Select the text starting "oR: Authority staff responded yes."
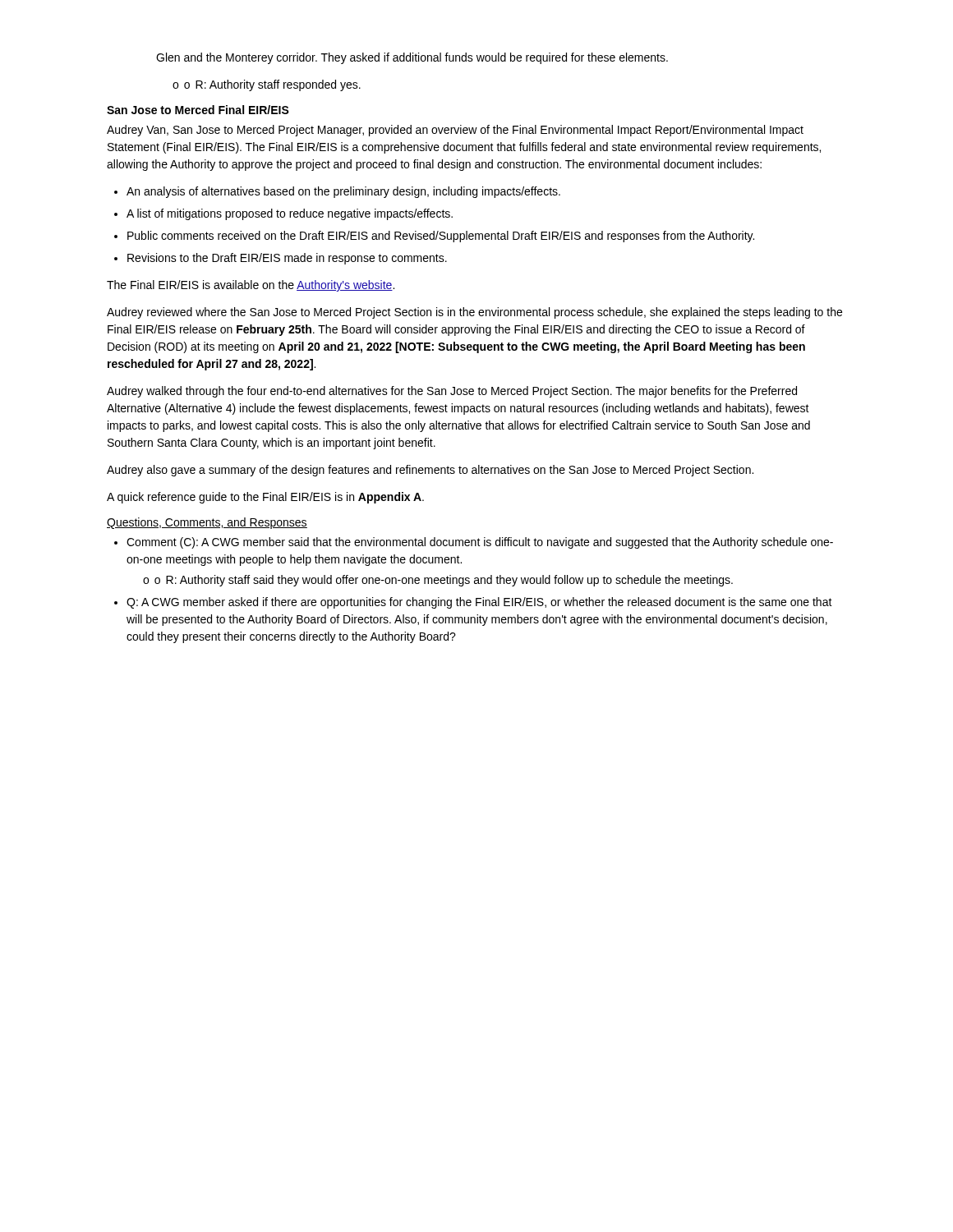 [267, 85]
